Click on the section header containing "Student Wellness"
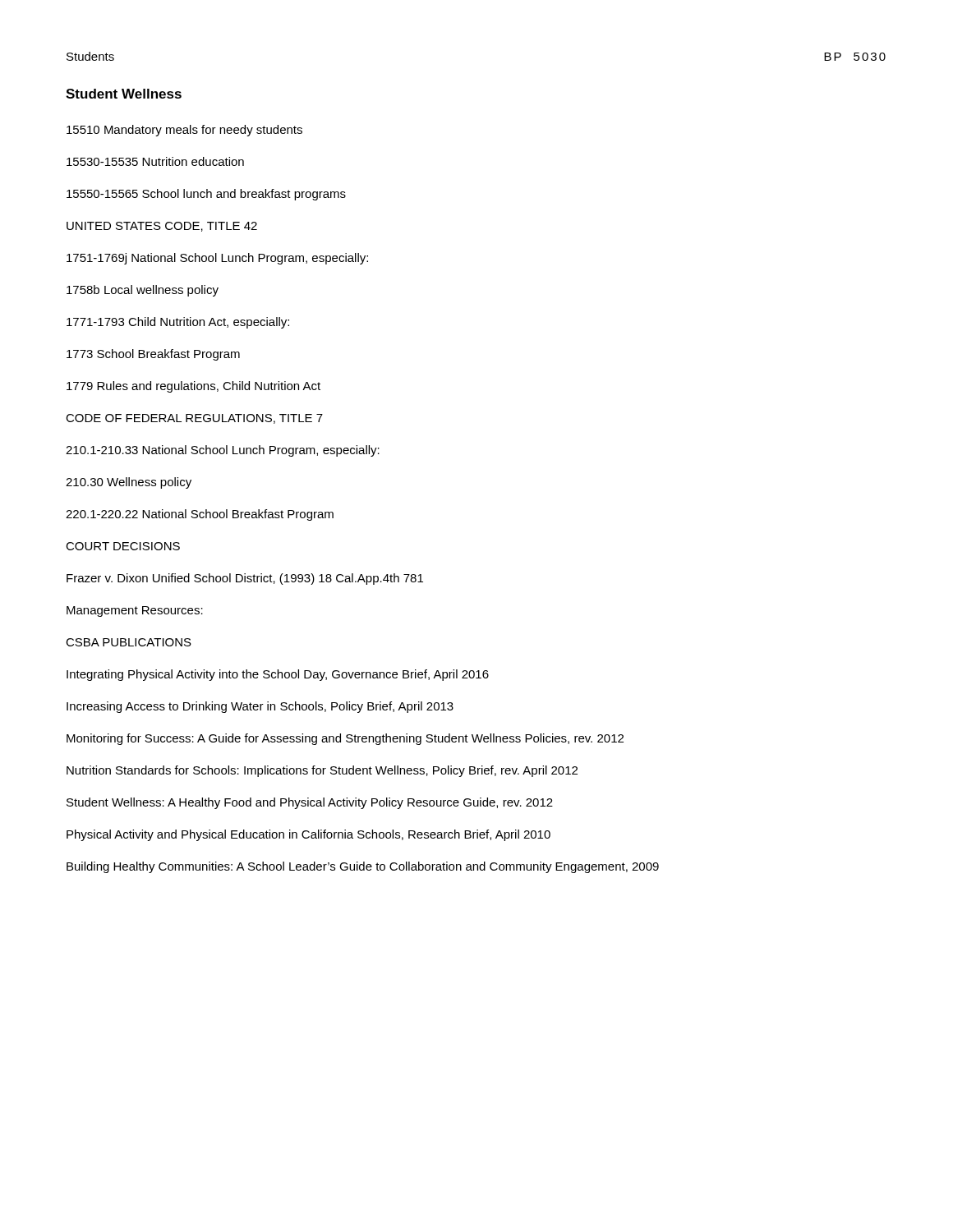The height and width of the screenshot is (1232, 953). click(x=124, y=94)
